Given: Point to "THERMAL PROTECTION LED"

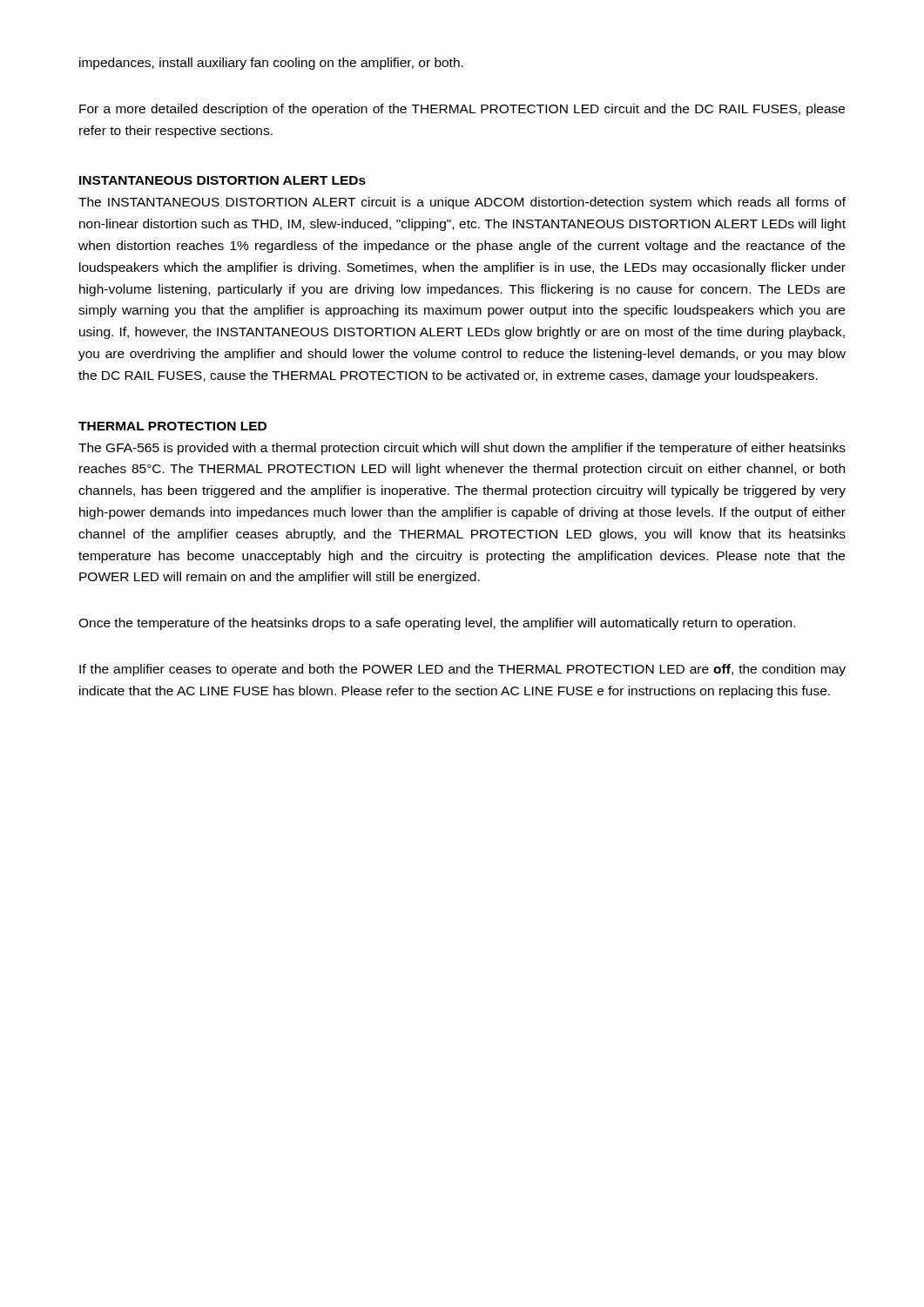Looking at the screenshot, I should coord(173,425).
